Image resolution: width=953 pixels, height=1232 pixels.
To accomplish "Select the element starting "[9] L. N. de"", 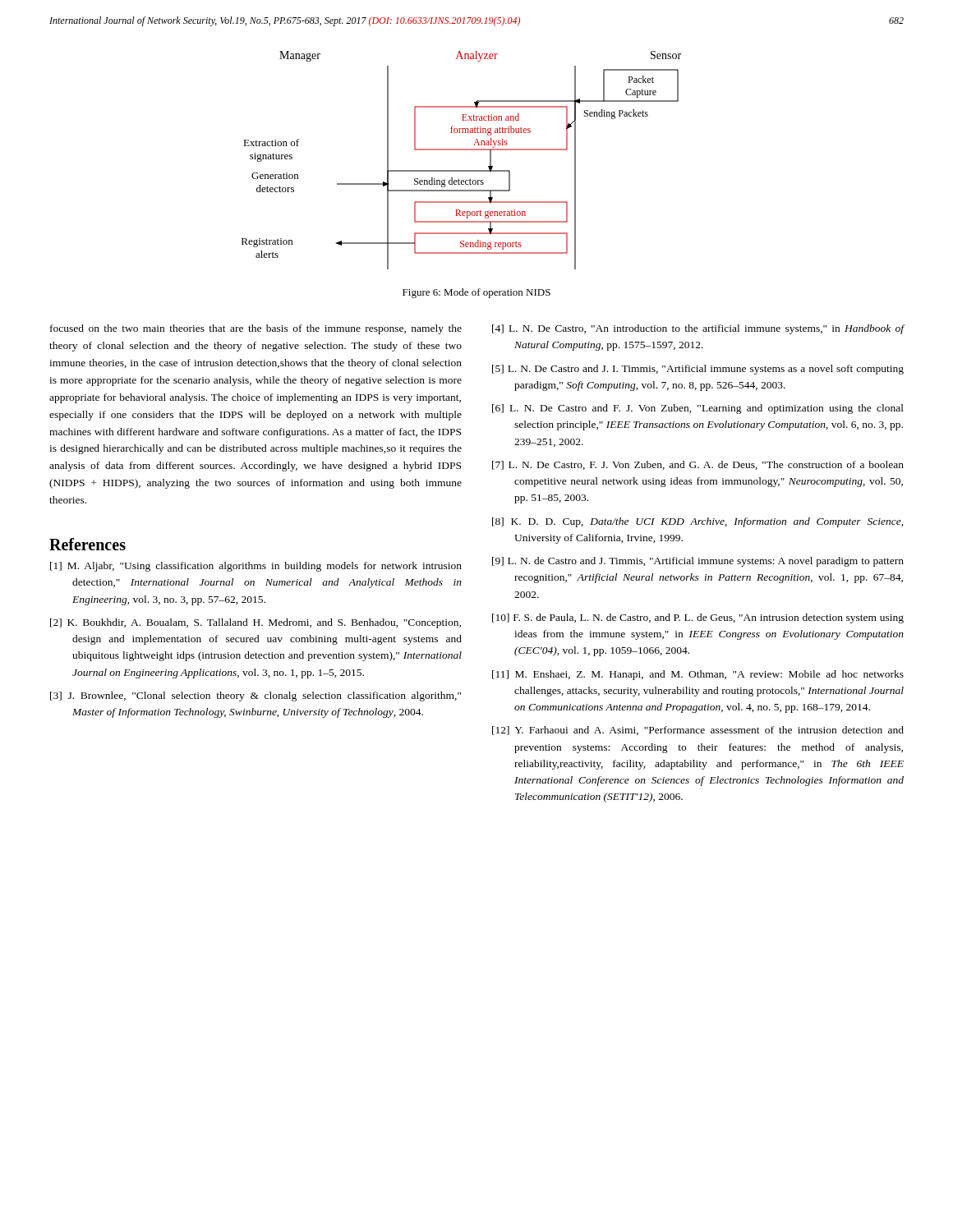I will [x=698, y=577].
